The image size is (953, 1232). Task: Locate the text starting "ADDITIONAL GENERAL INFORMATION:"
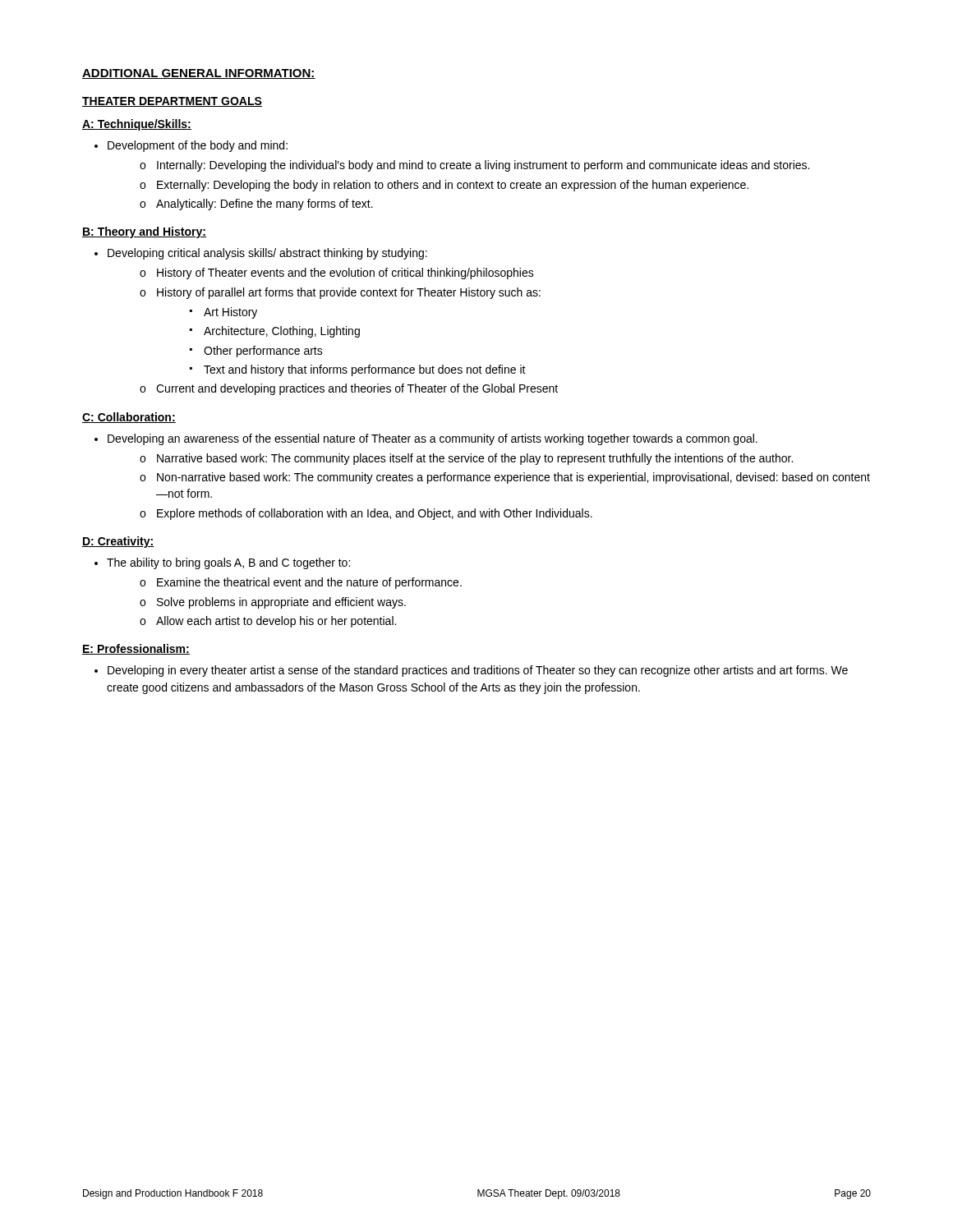click(x=199, y=73)
